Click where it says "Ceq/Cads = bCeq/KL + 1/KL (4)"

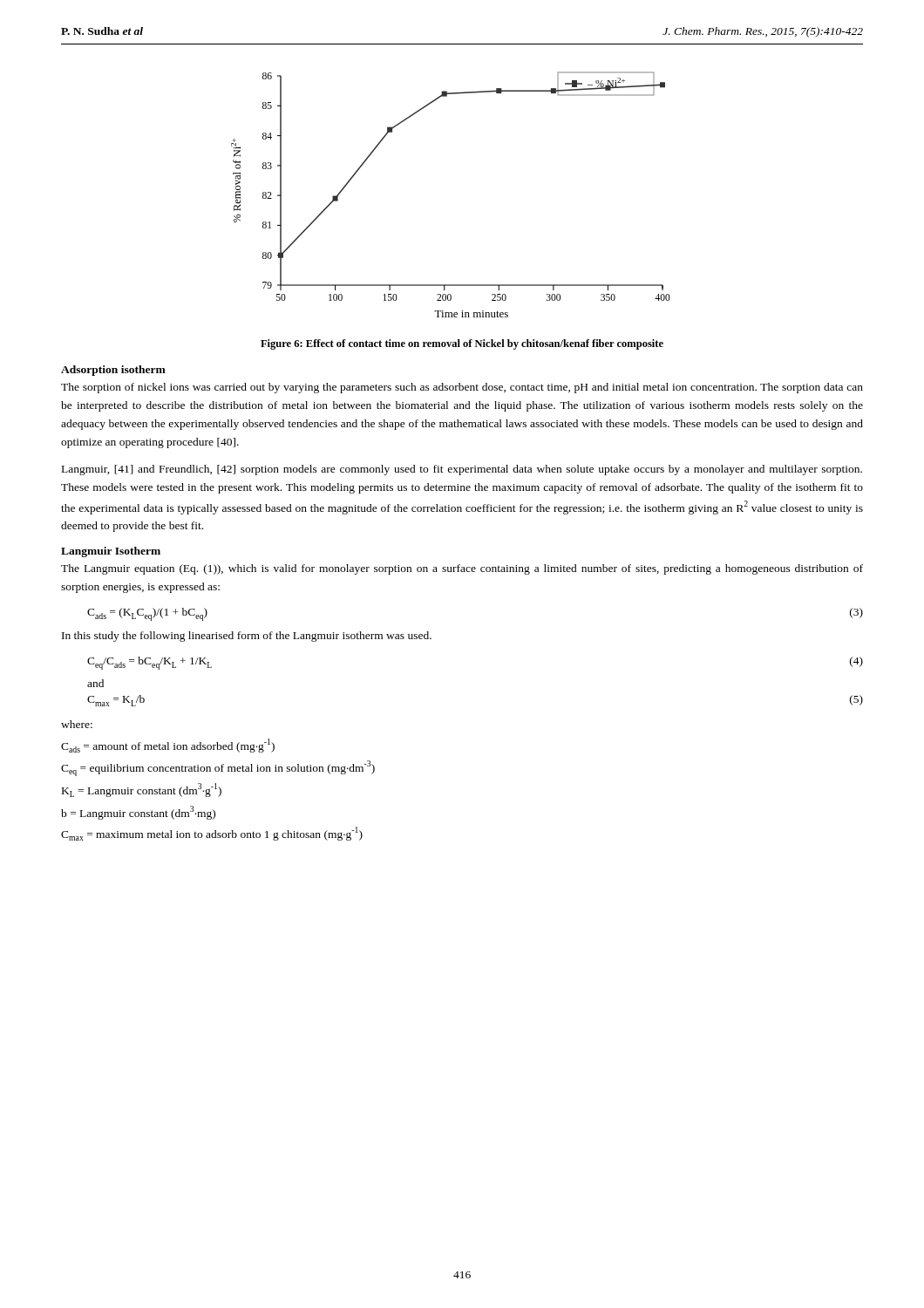click(x=146, y=663)
